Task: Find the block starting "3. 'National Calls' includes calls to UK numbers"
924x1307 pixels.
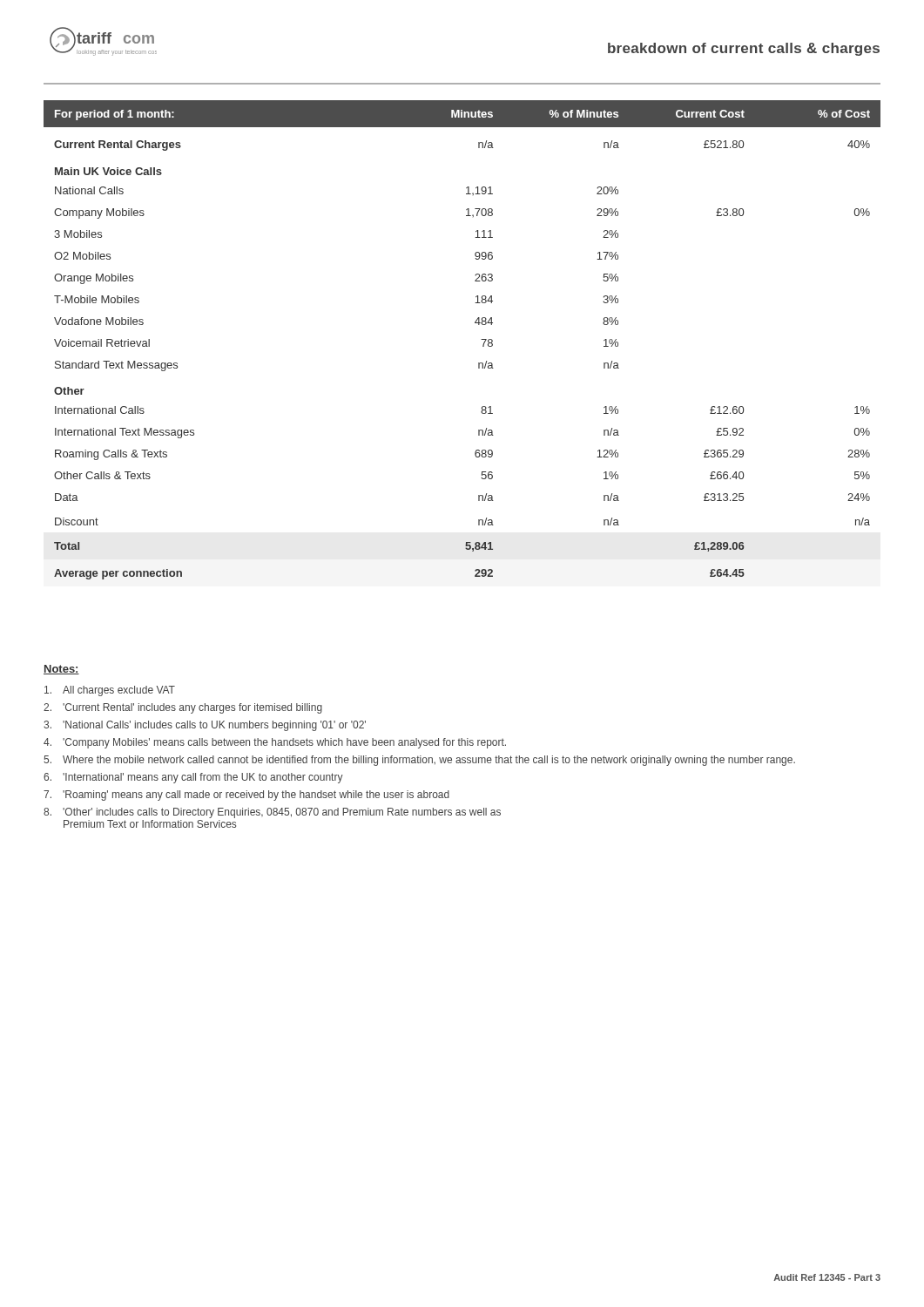Action: [205, 726]
